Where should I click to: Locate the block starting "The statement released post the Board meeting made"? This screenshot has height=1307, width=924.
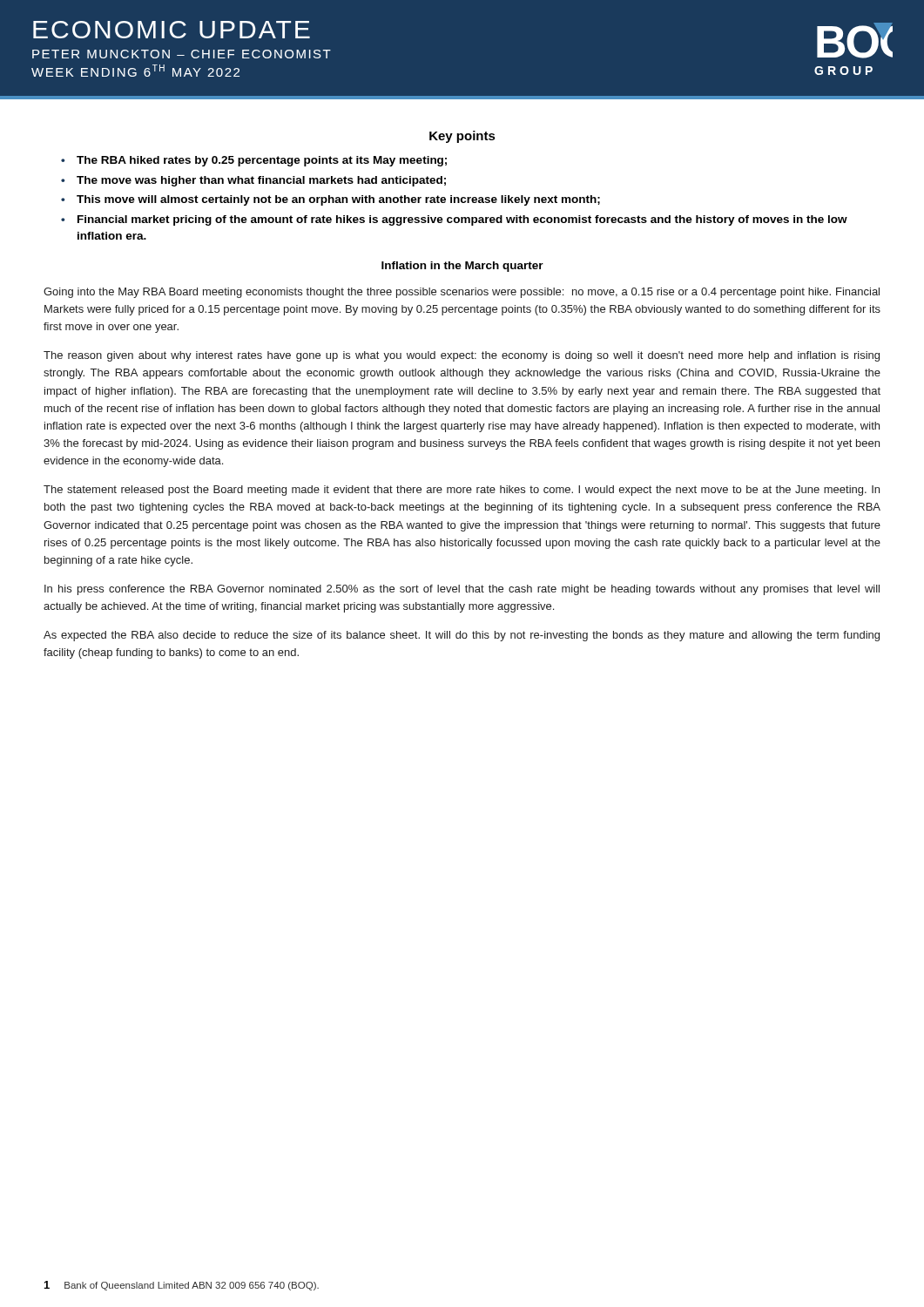point(462,525)
